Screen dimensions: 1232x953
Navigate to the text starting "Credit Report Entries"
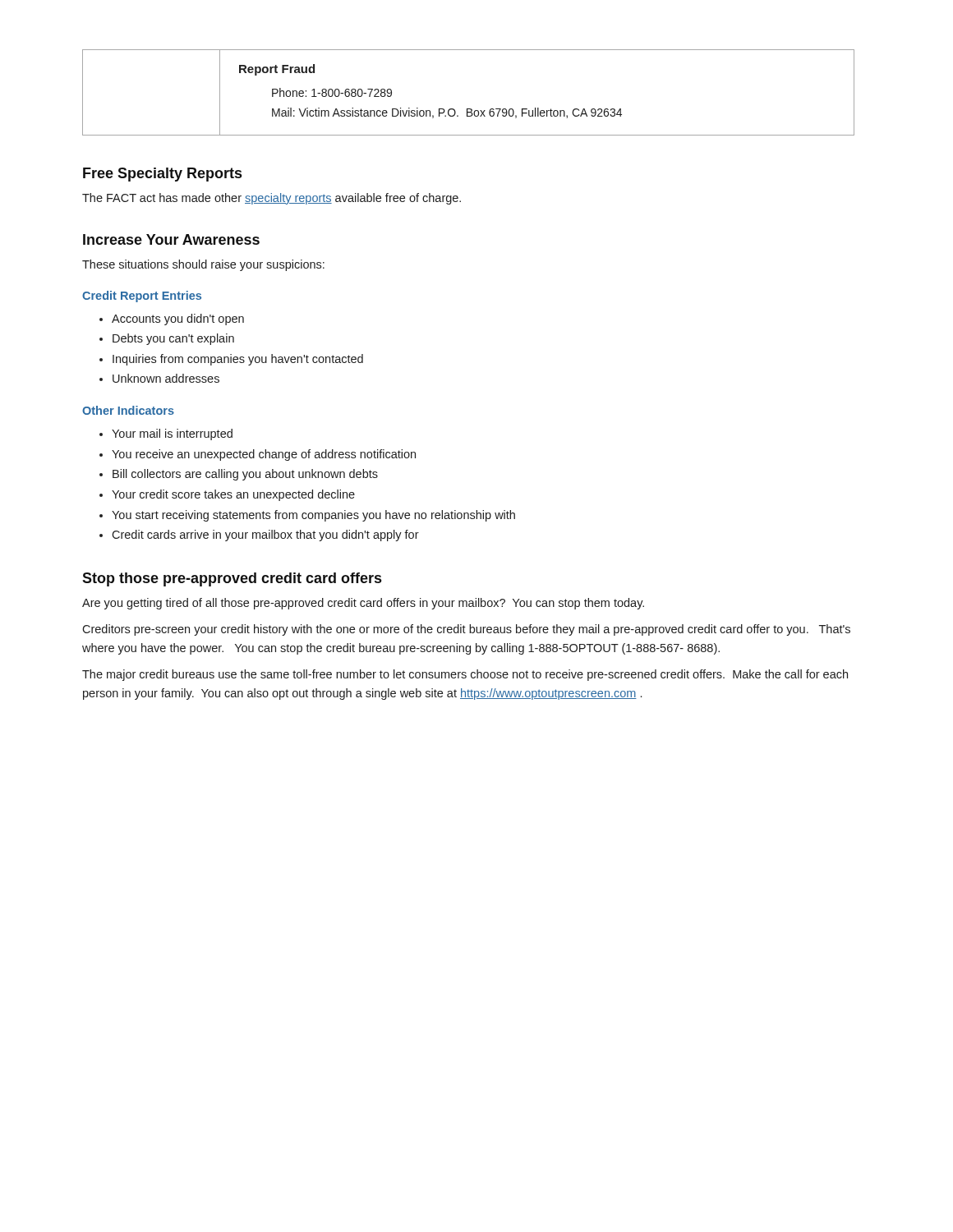click(142, 295)
